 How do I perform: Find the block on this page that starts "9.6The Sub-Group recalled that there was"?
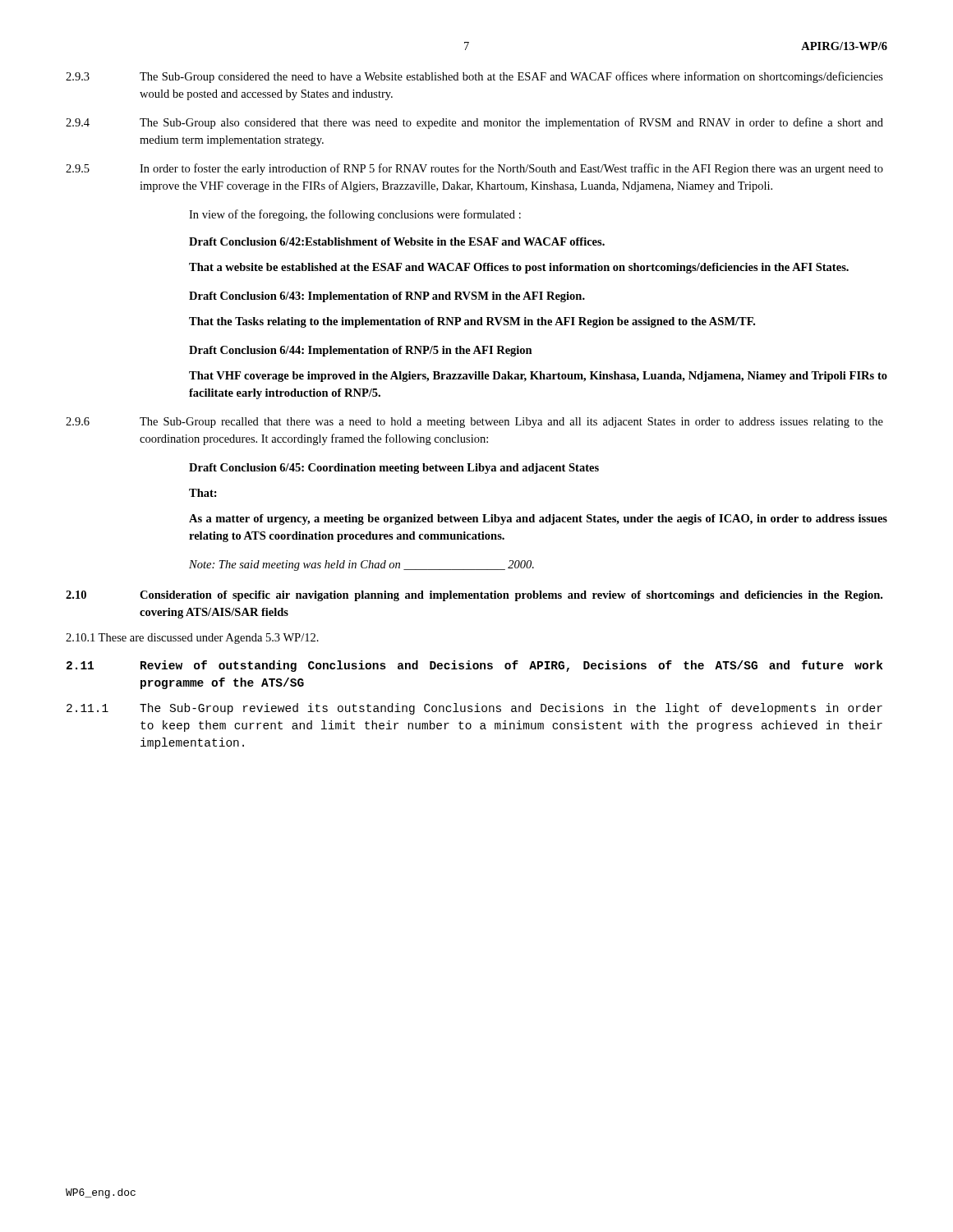[474, 431]
